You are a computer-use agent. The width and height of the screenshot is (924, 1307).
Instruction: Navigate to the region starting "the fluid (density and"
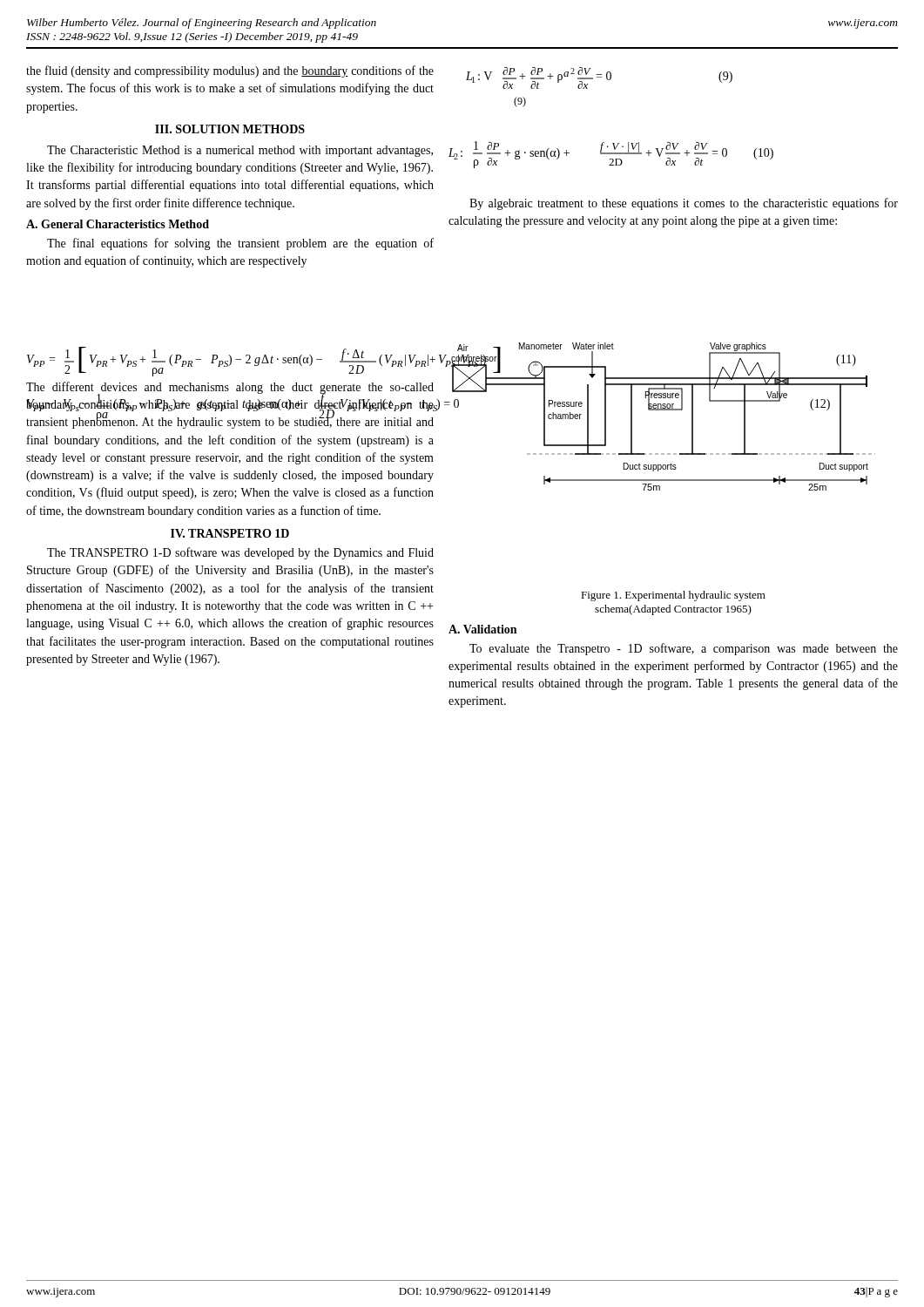[230, 89]
